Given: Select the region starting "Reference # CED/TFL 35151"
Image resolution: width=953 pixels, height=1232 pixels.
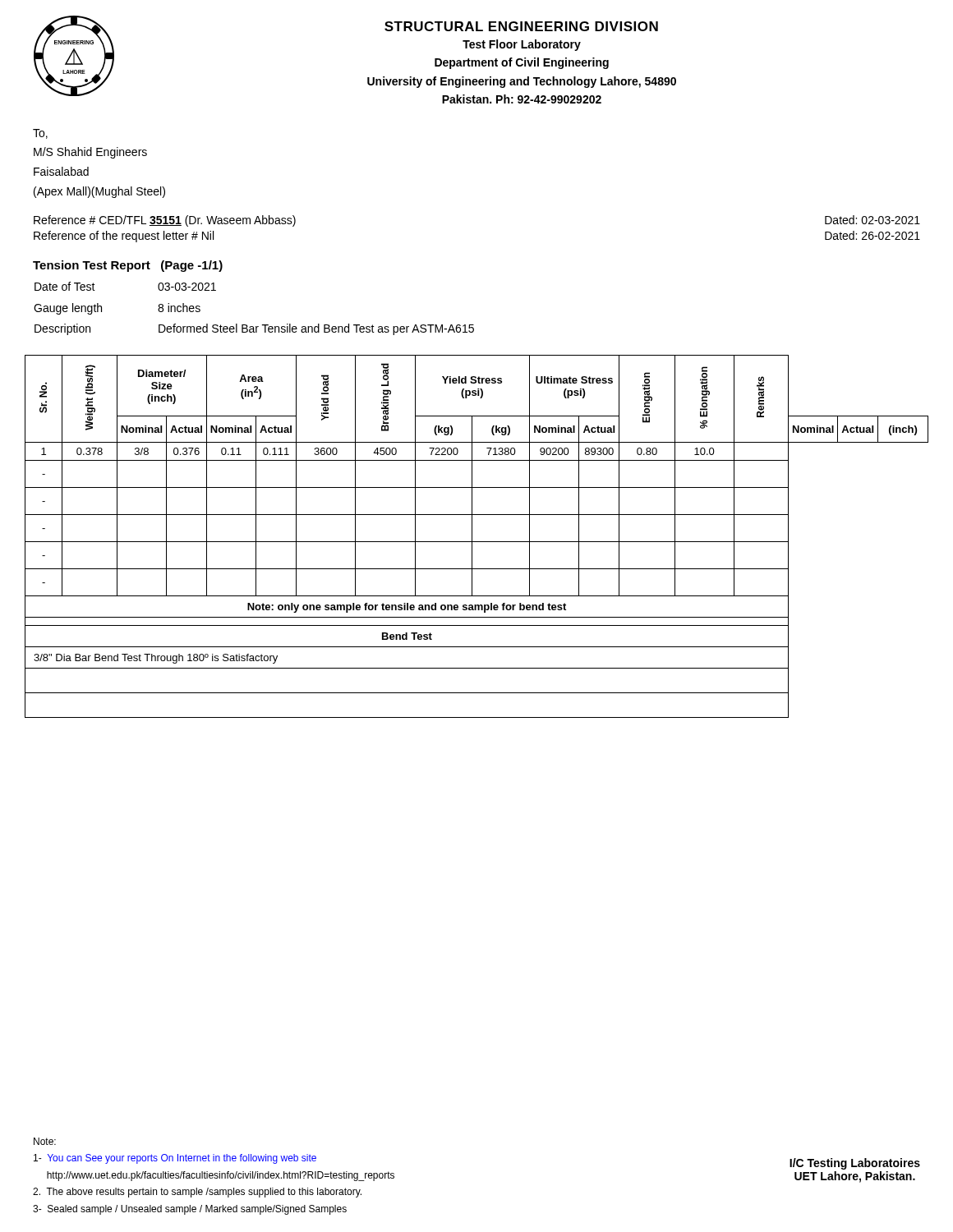Looking at the screenshot, I should (x=166, y=221).
